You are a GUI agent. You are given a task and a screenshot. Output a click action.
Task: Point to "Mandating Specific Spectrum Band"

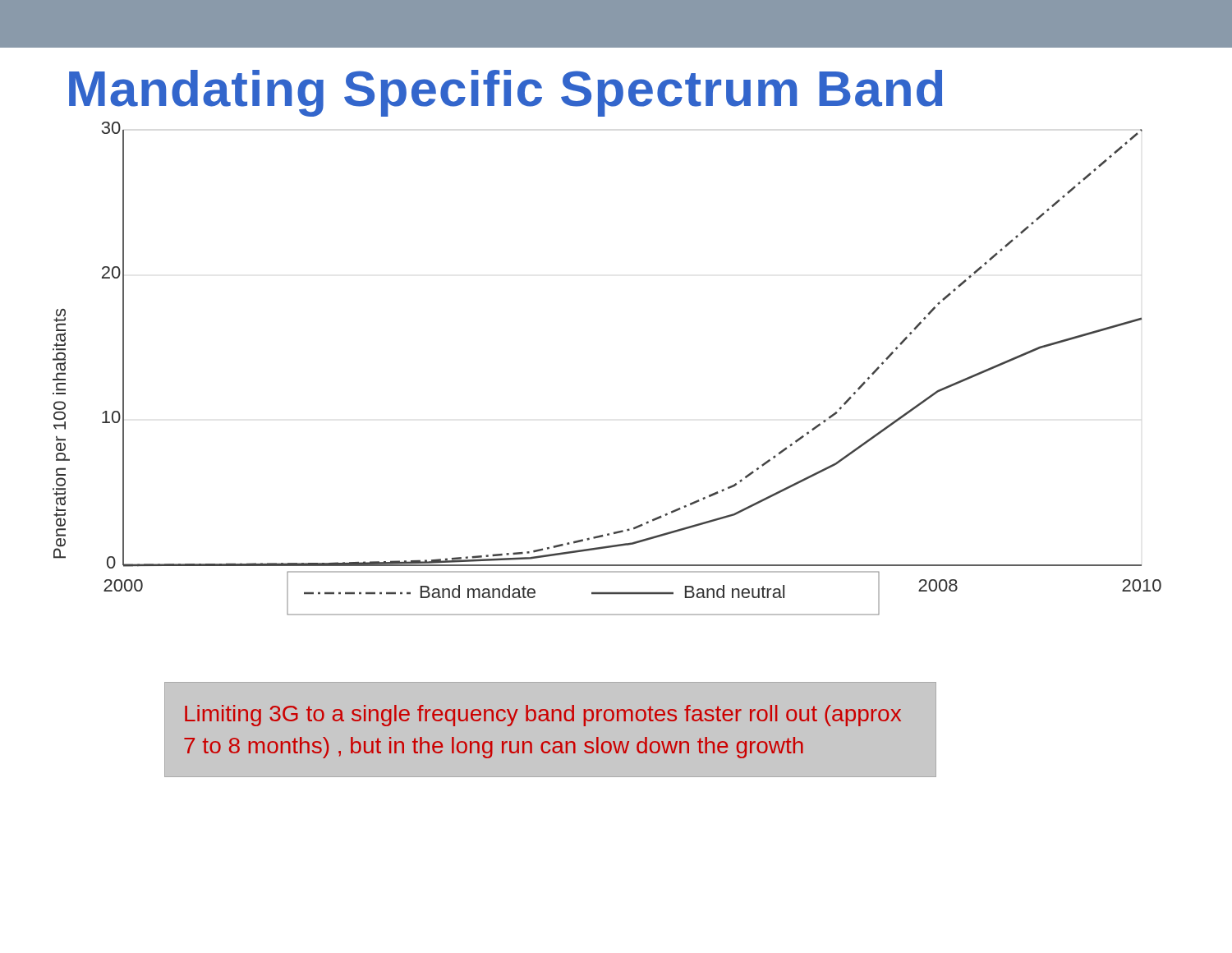click(x=506, y=88)
